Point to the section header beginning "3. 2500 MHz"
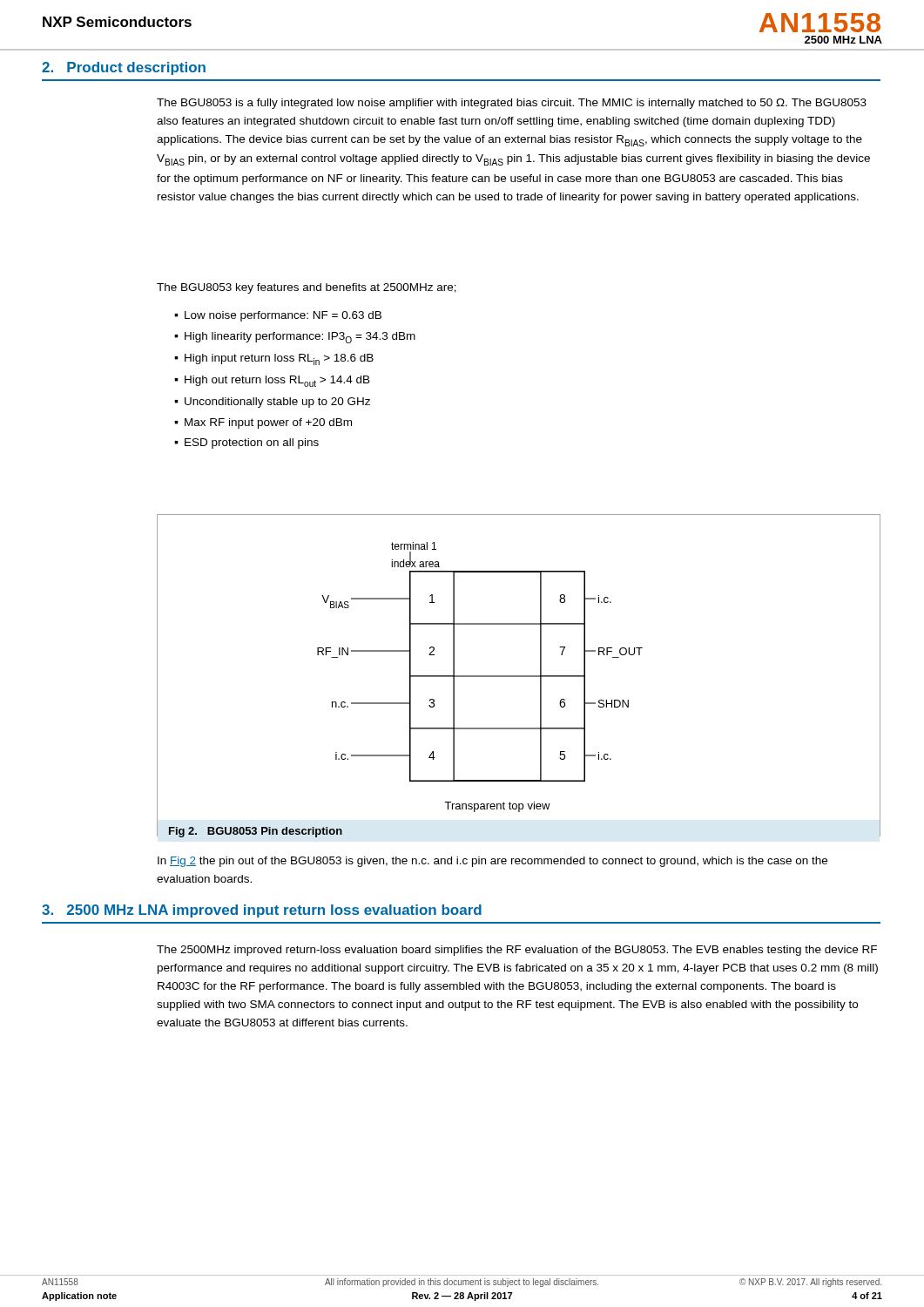924x1307 pixels. coord(262,910)
